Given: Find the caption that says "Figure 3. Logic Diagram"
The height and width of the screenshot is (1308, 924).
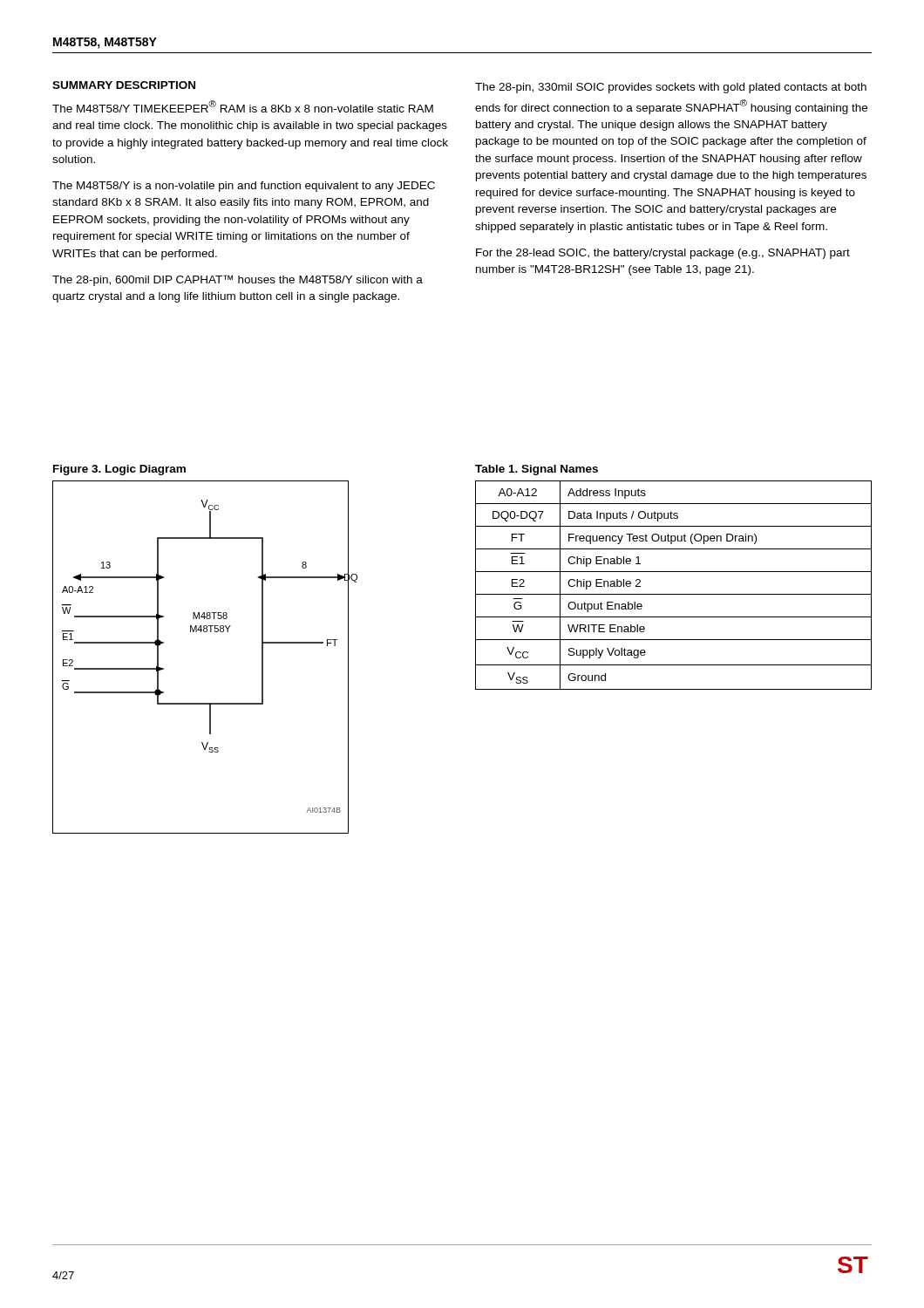Looking at the screenshot, I should click(x=119, y=469).
